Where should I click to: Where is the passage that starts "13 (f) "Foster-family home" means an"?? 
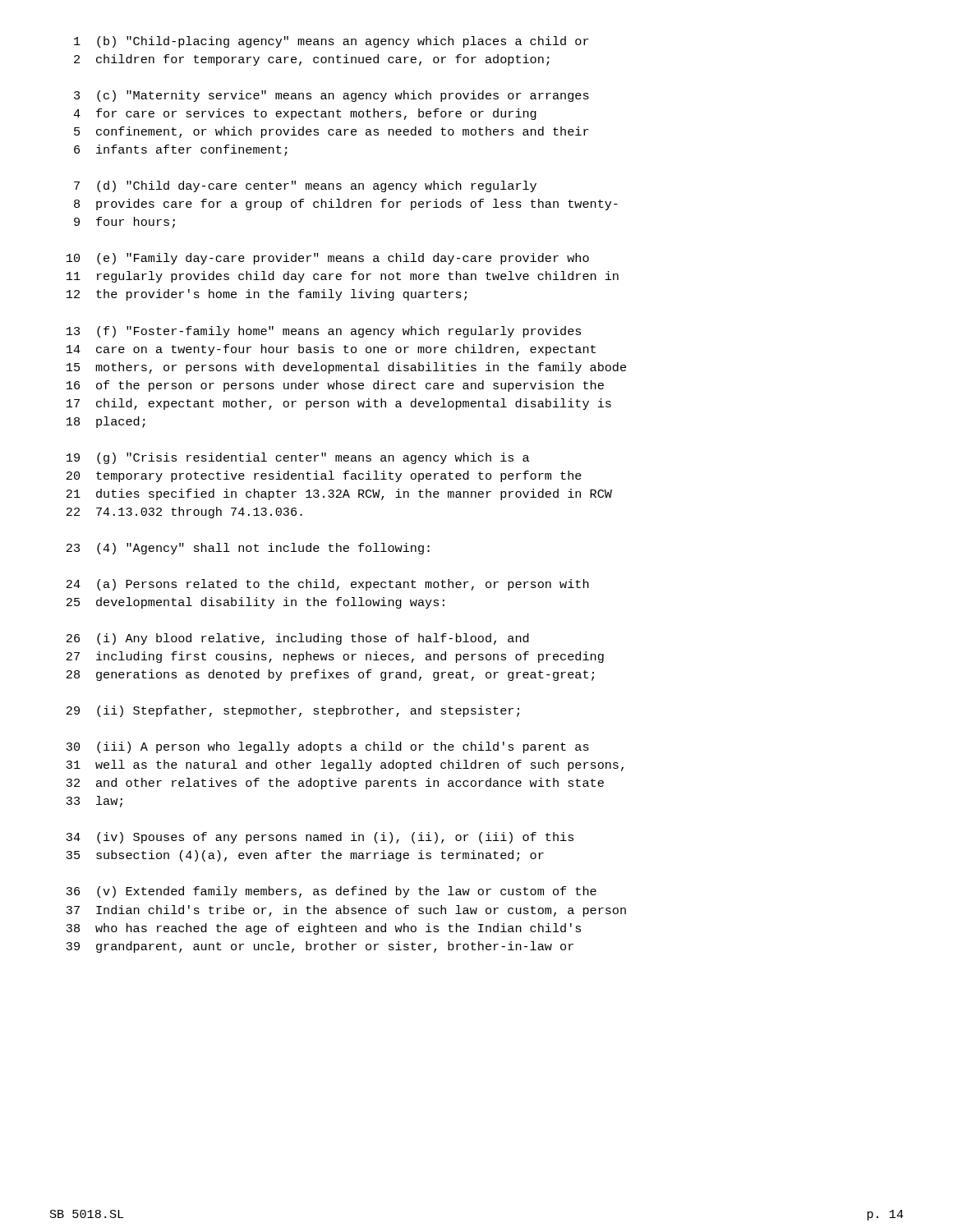(x=476, y=377)
